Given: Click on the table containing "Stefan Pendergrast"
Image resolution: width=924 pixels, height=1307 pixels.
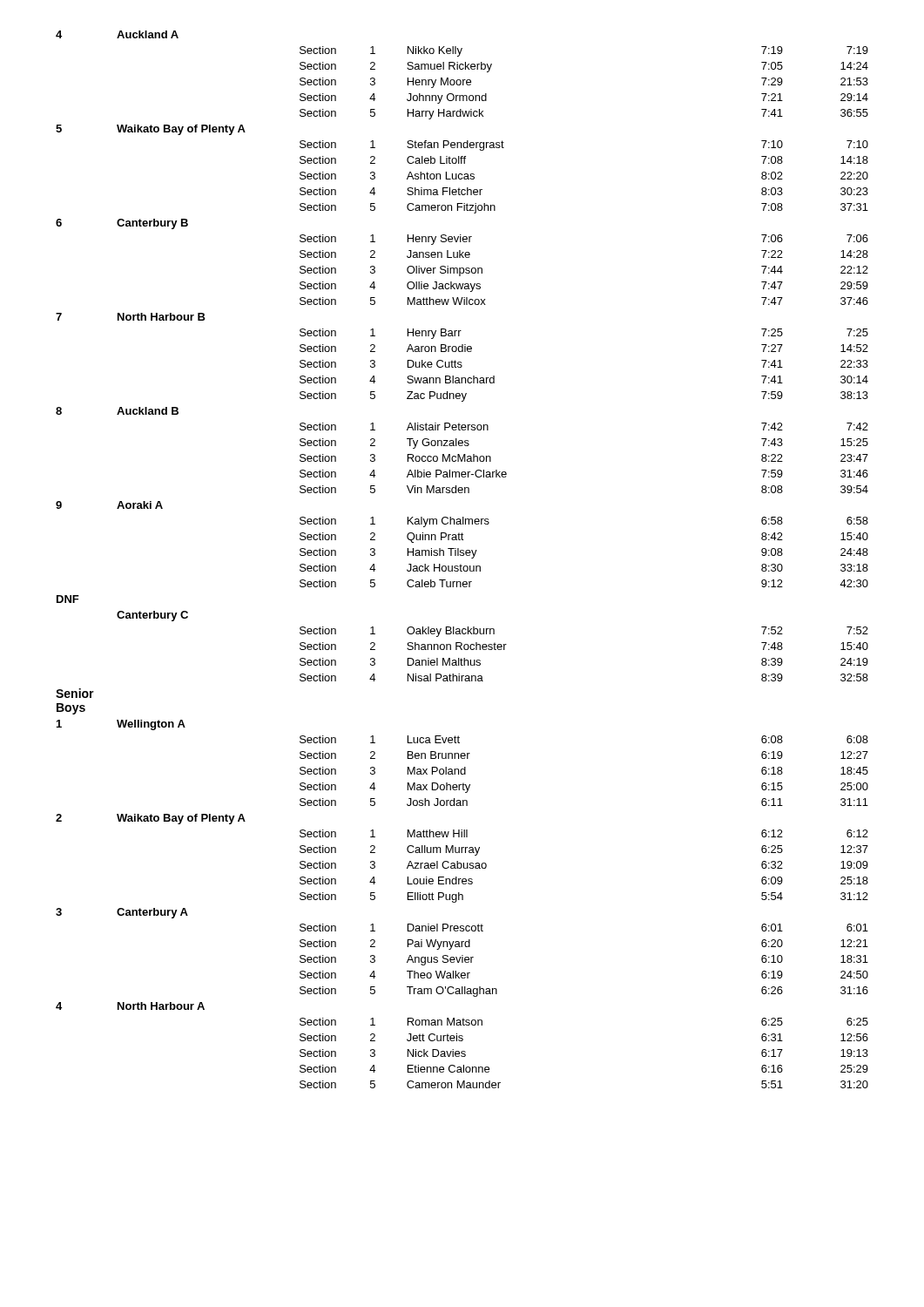Looking at the screenshot, I should [462, 559].
